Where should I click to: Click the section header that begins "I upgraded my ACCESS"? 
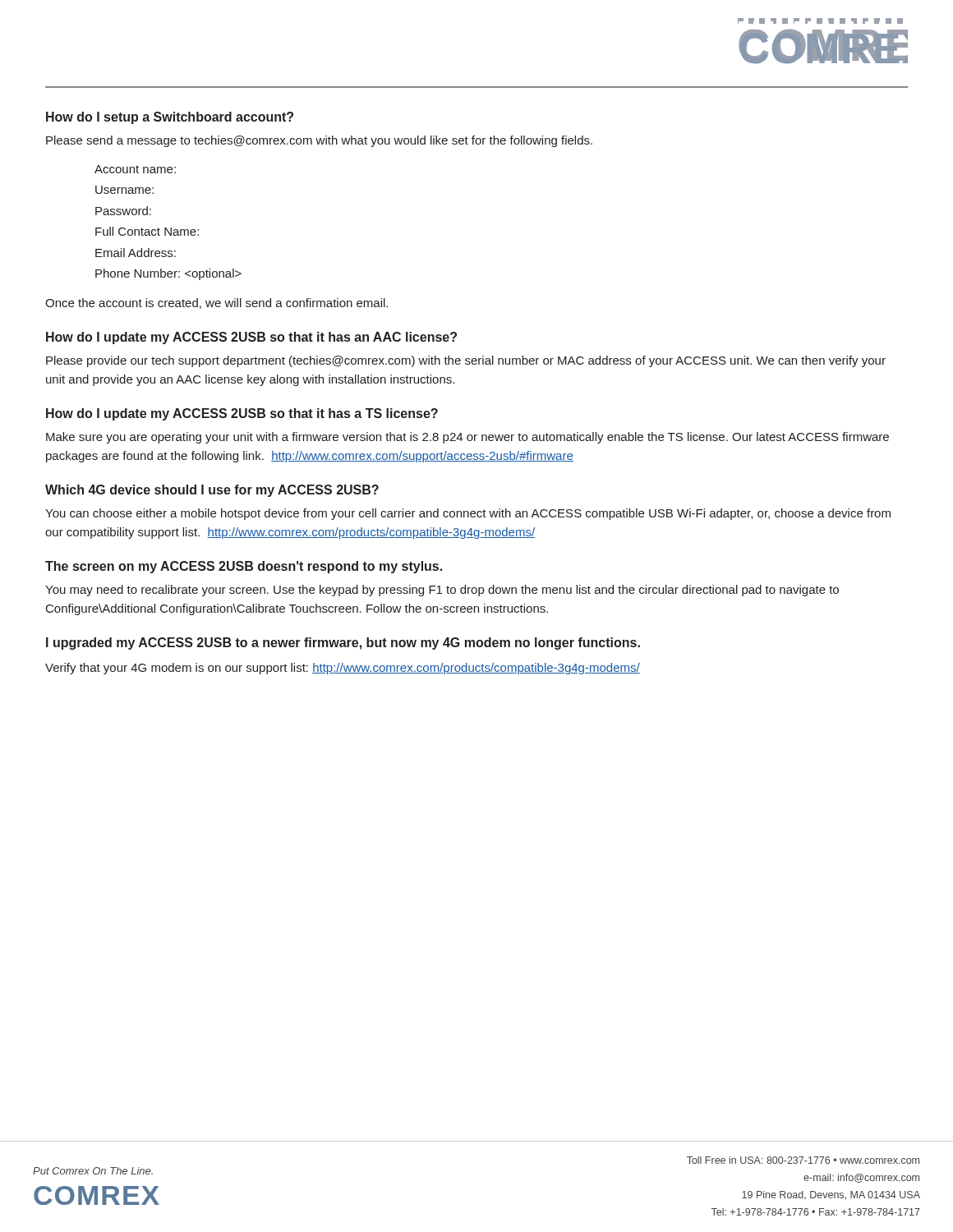pyautogui.click(x=343, y=643)
